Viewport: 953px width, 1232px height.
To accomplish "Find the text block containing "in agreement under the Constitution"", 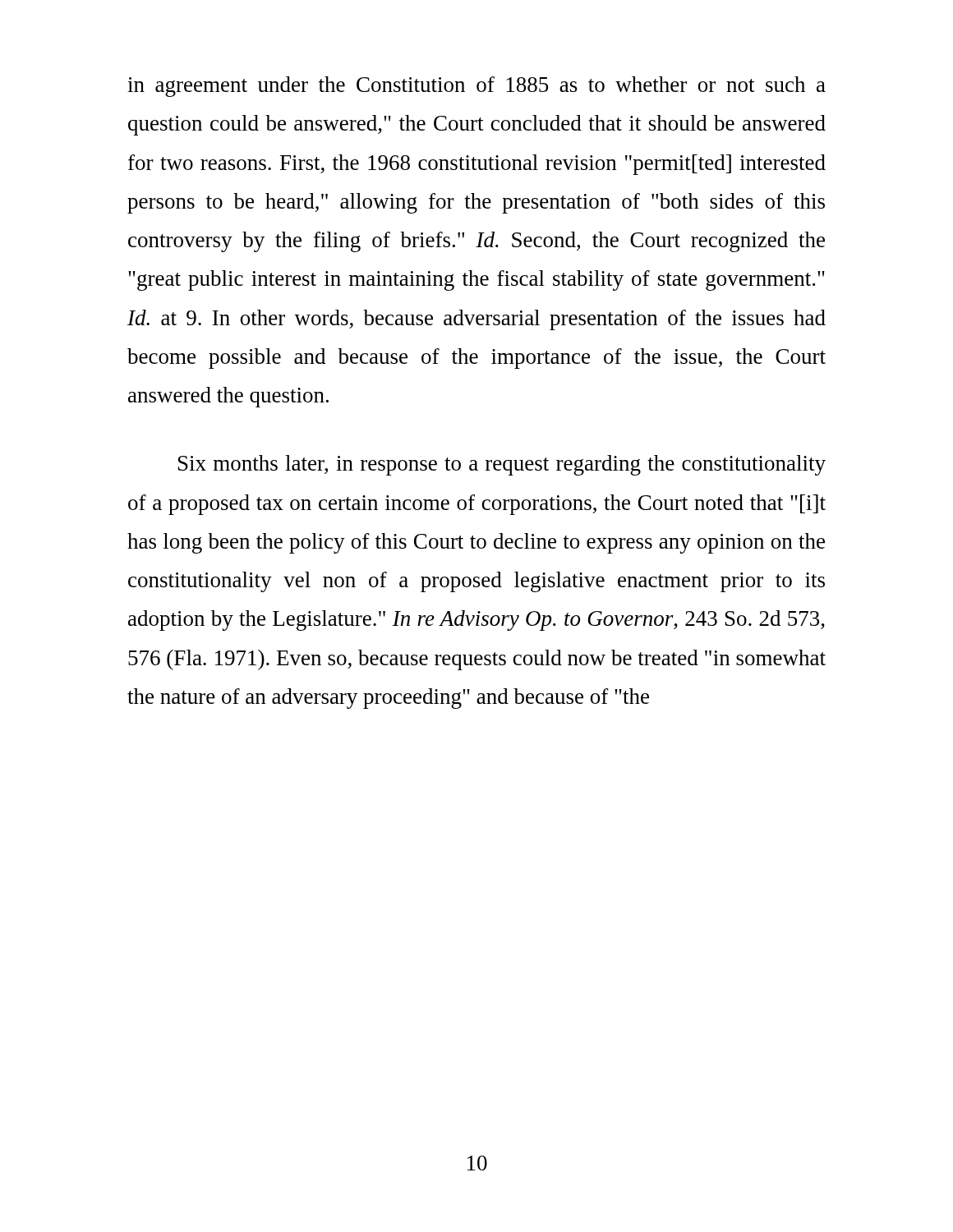I will tap(476, 240).
